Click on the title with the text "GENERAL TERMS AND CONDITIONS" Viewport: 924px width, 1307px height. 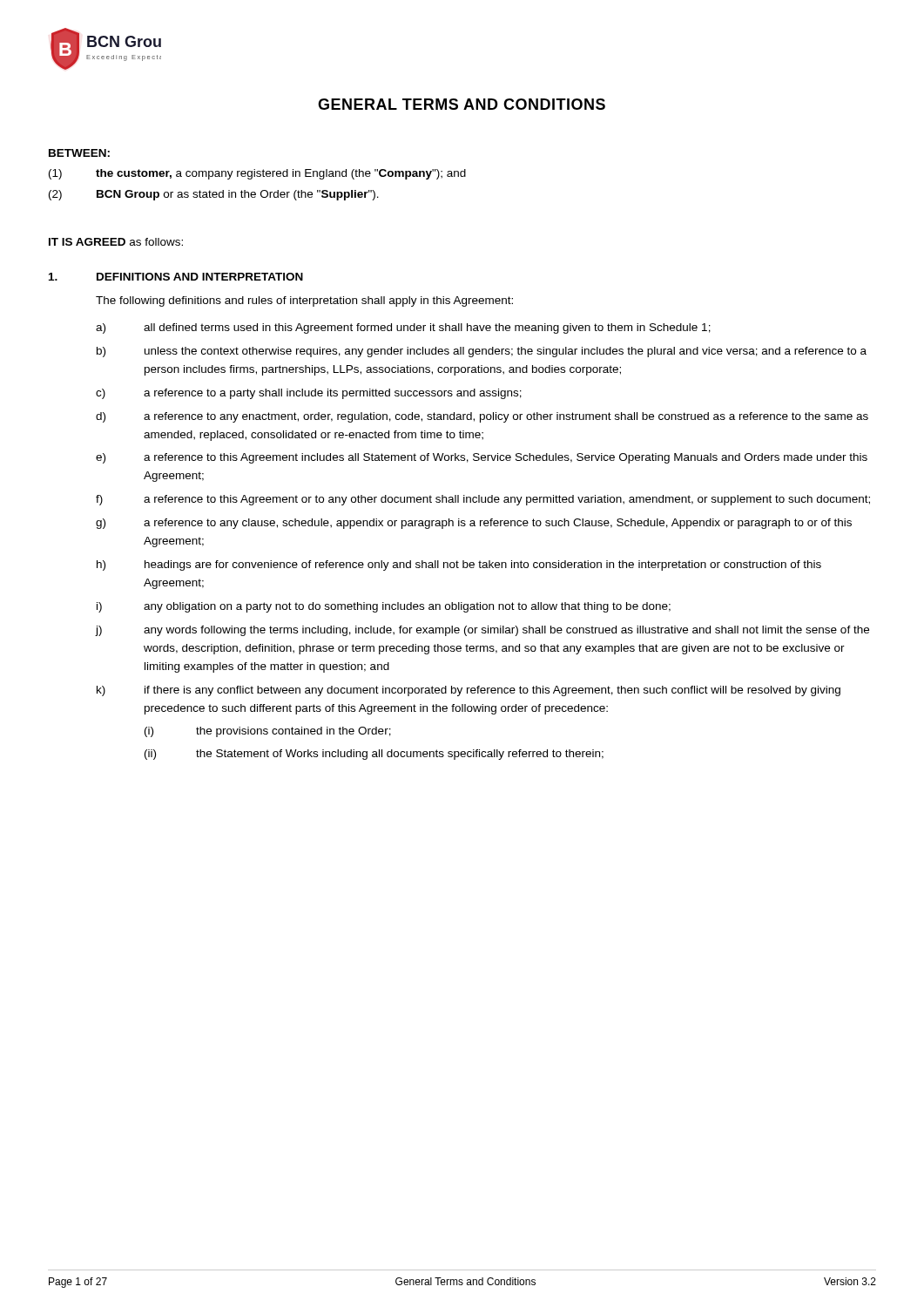(x=462, y=105)
